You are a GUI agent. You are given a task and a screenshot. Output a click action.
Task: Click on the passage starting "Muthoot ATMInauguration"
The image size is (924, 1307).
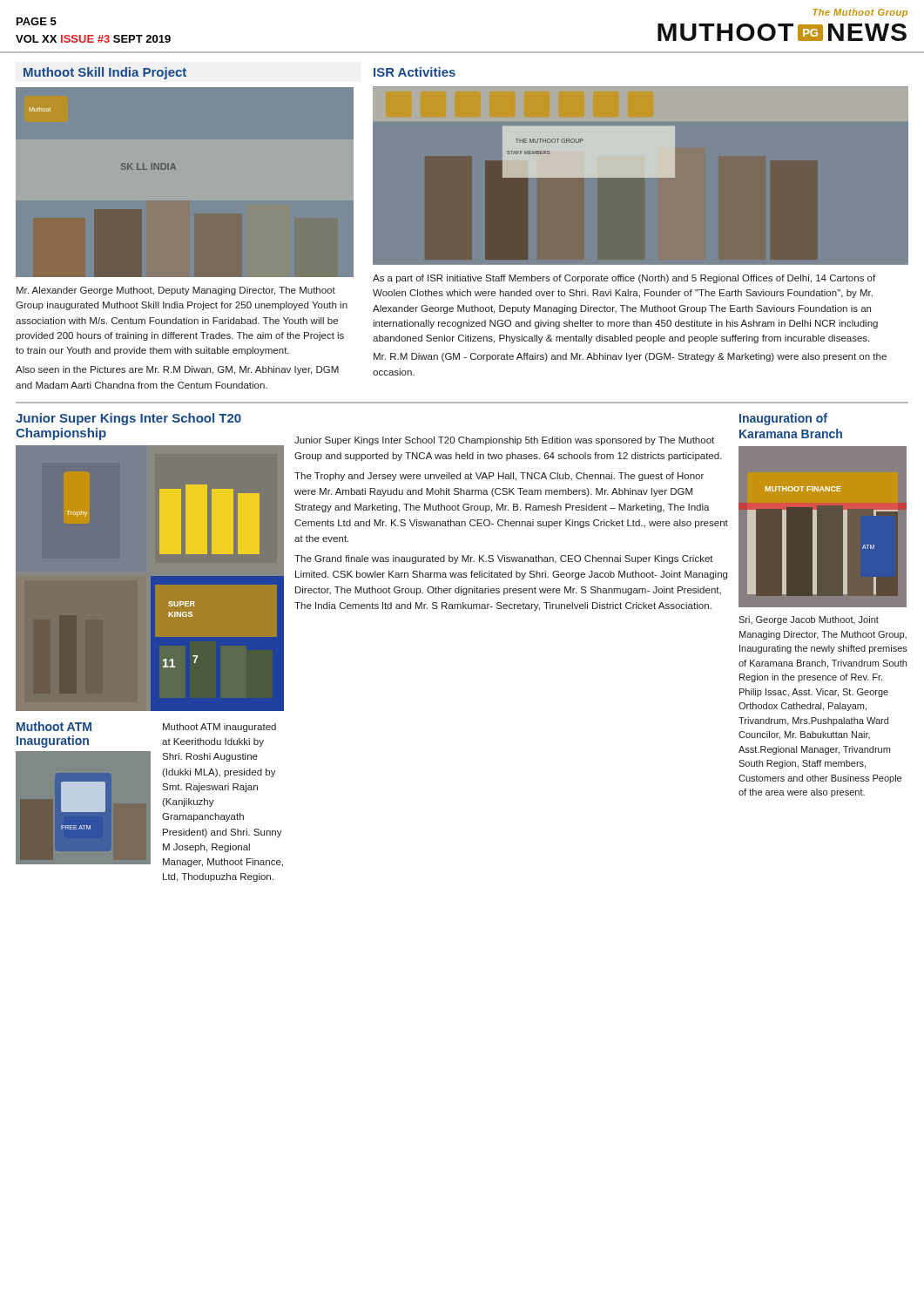[54, 733]
